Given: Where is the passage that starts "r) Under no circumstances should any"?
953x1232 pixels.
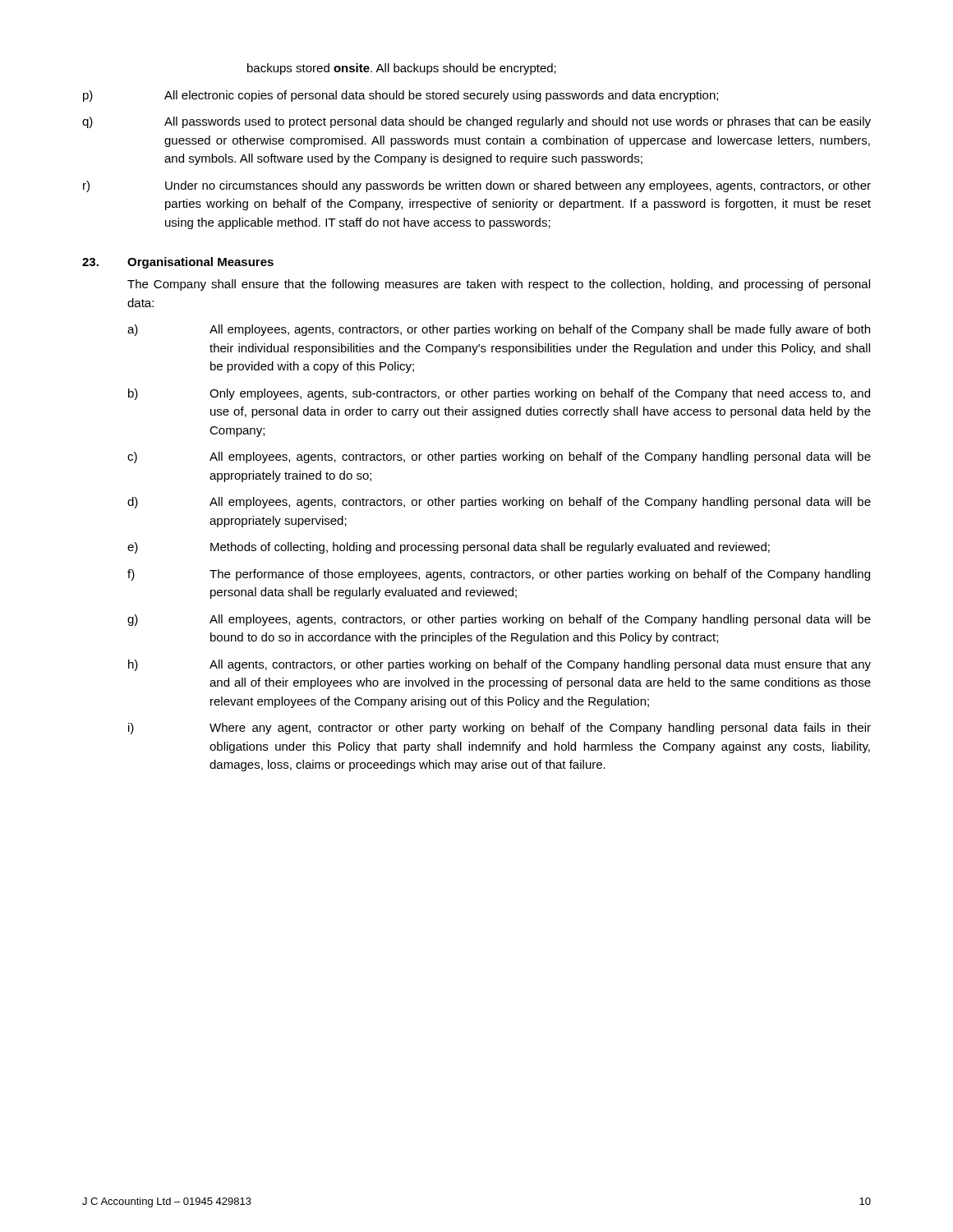Looking at the screenshot, I should pos(476,204).
